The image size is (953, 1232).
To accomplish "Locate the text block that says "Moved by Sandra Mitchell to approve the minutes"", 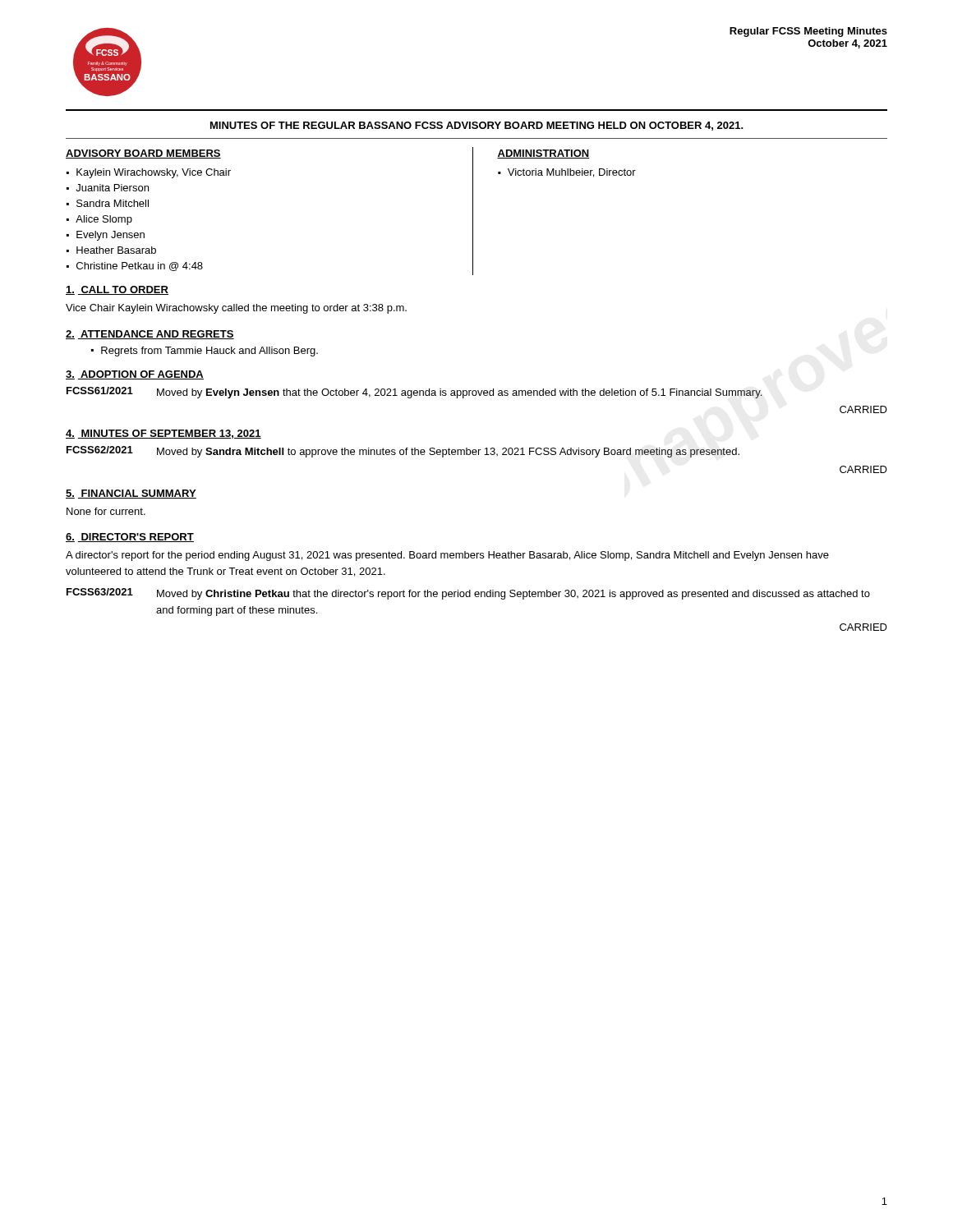I will 448,451.
